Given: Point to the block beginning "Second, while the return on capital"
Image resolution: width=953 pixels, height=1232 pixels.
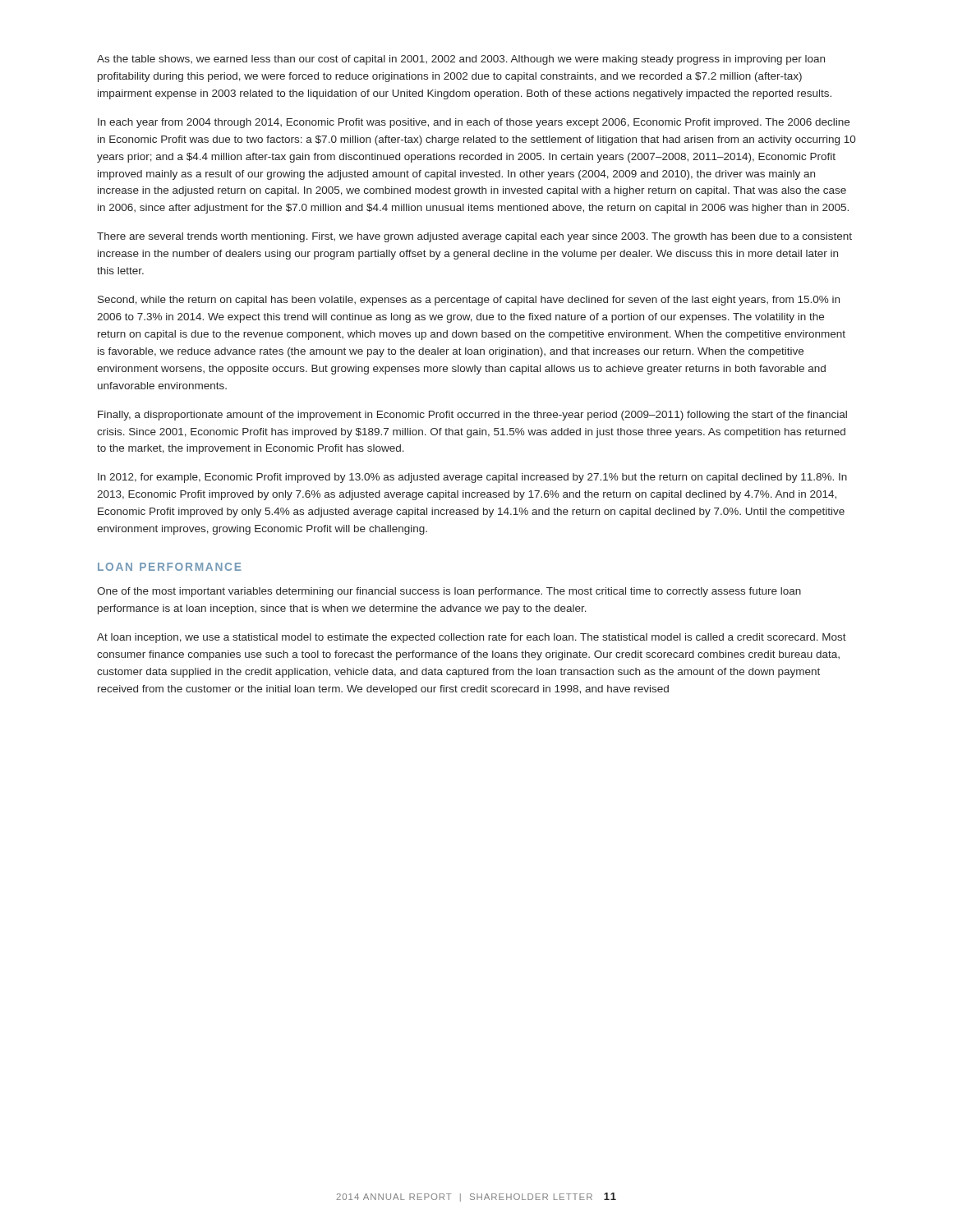Looking at the screenshot, I should (x=476, y=343).
